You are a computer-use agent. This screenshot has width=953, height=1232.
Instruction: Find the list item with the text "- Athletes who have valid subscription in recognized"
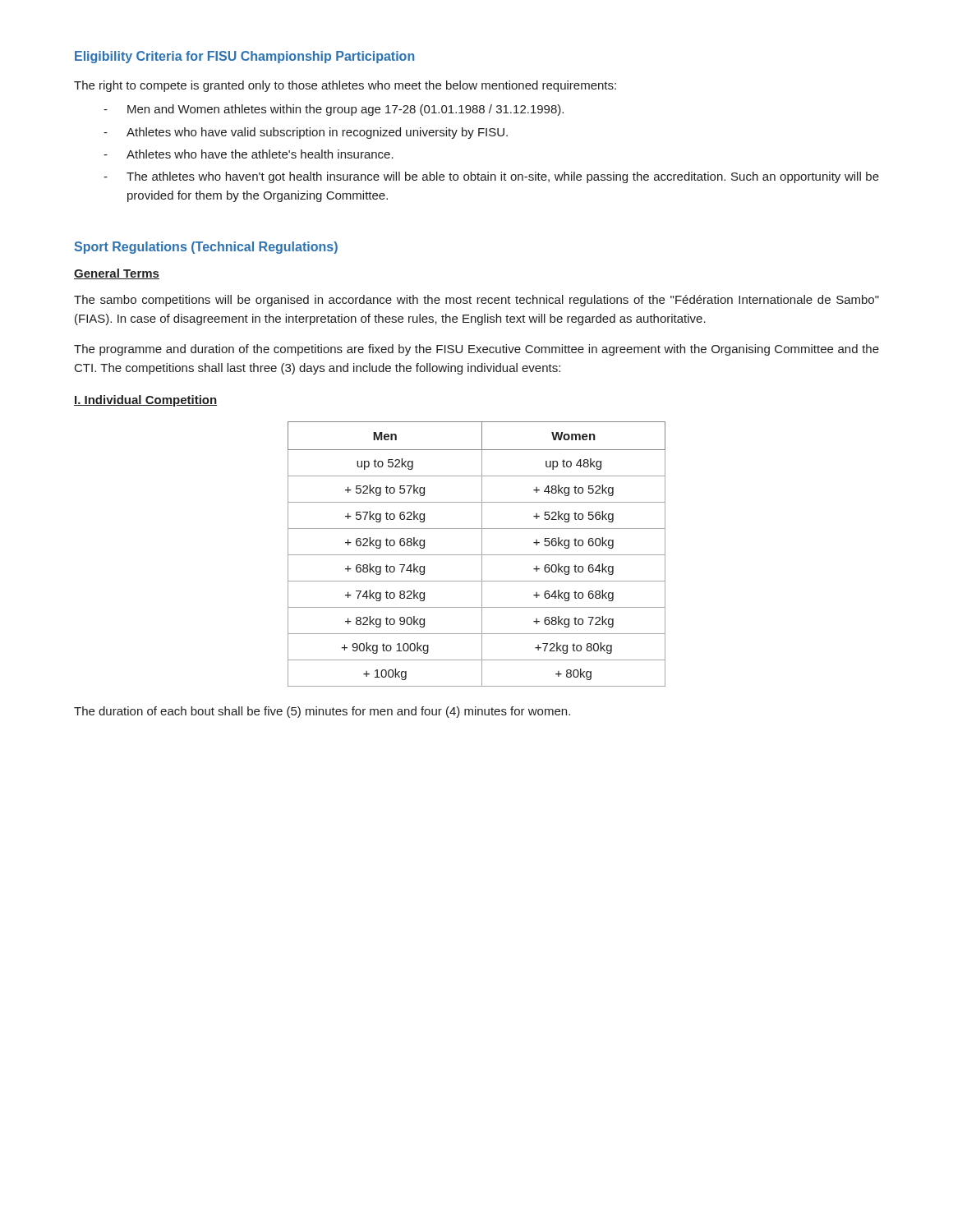coord(476,132)
